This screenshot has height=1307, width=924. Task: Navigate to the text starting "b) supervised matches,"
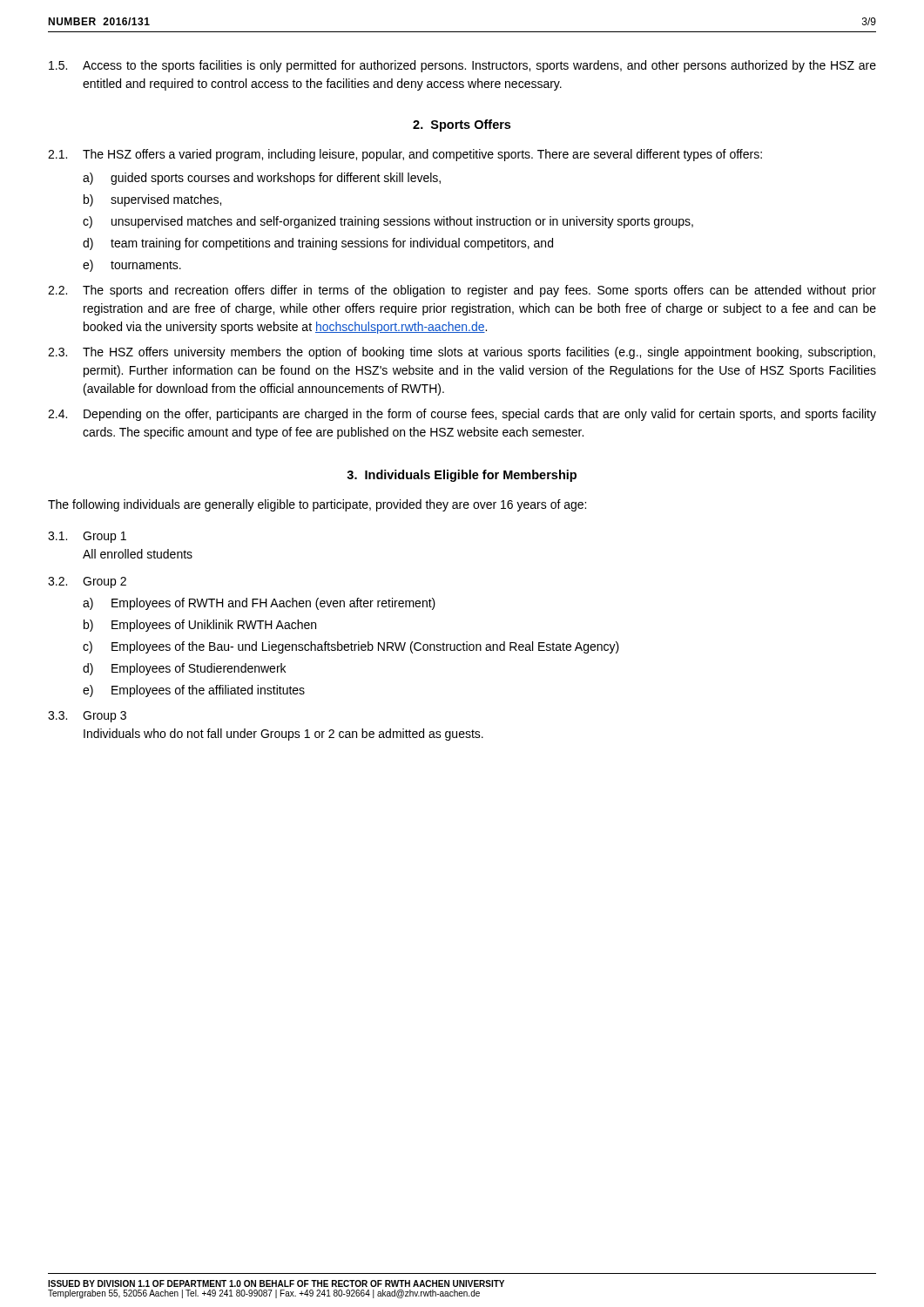click(x=152, y=200)
